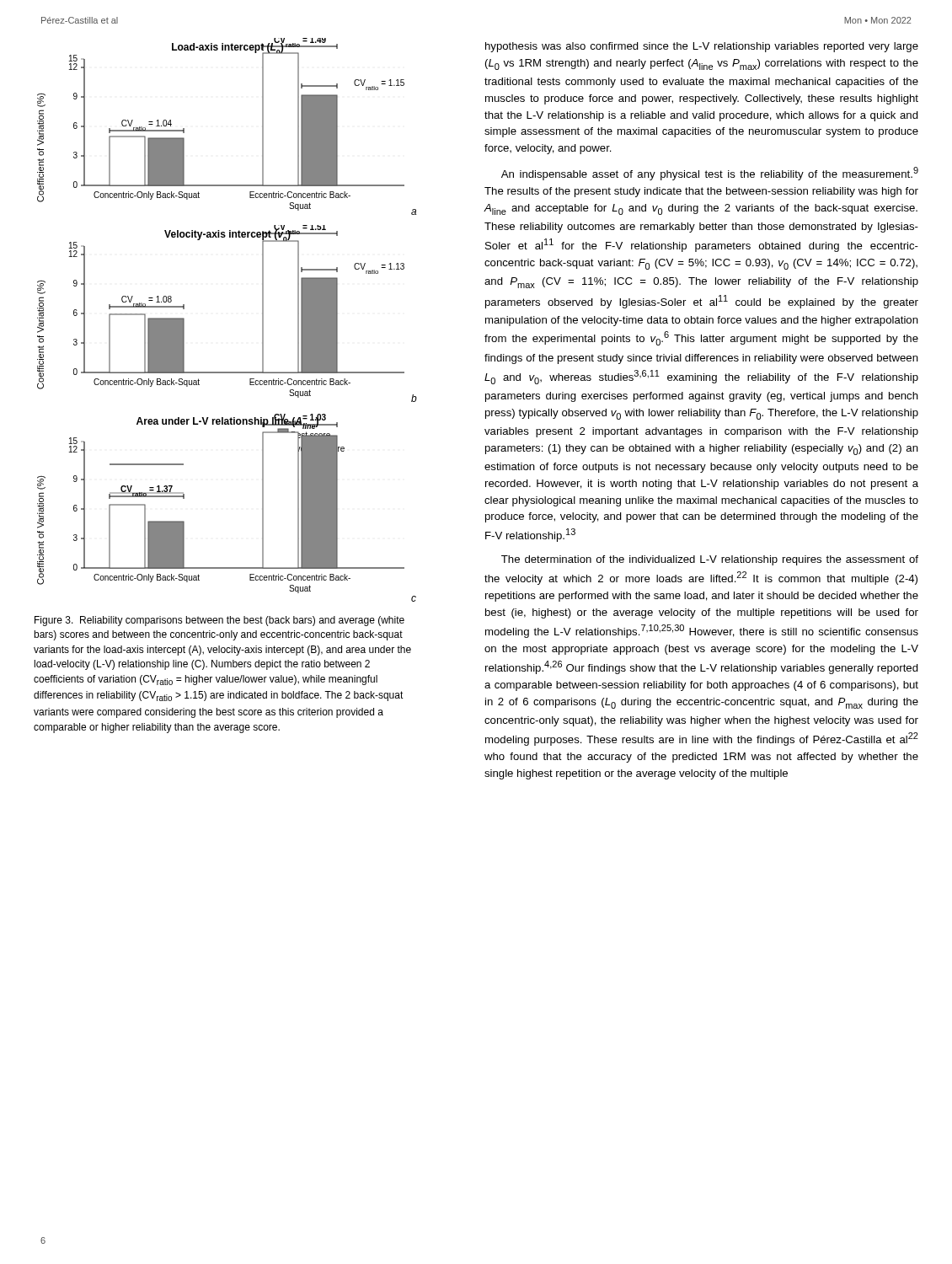Navigate to the passage starting "Figure 3. Reliability comparisons"
Viewport: 952px width, 1264px height.
(227, 674)
